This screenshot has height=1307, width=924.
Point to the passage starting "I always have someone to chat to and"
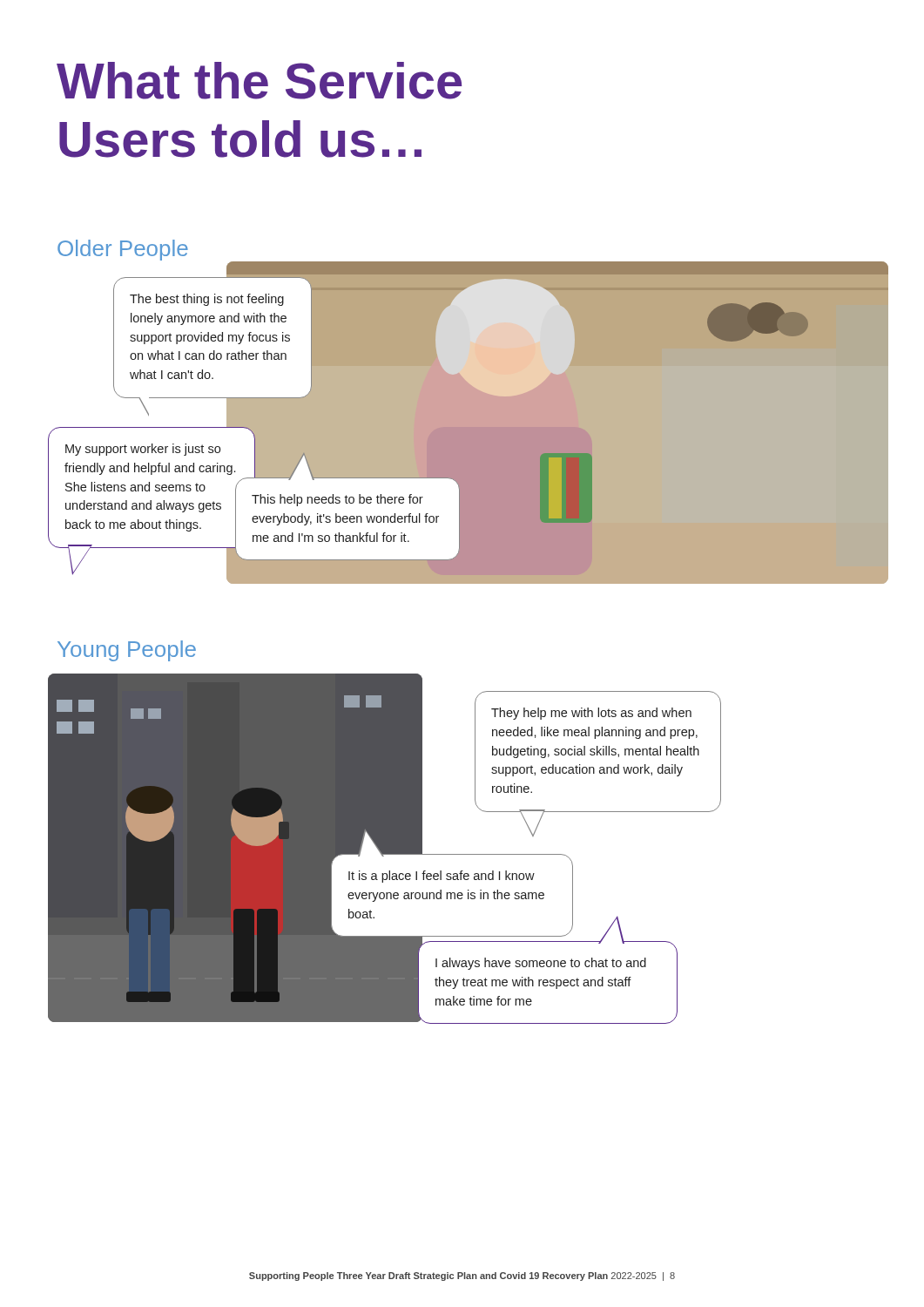[x=541, y=974]
